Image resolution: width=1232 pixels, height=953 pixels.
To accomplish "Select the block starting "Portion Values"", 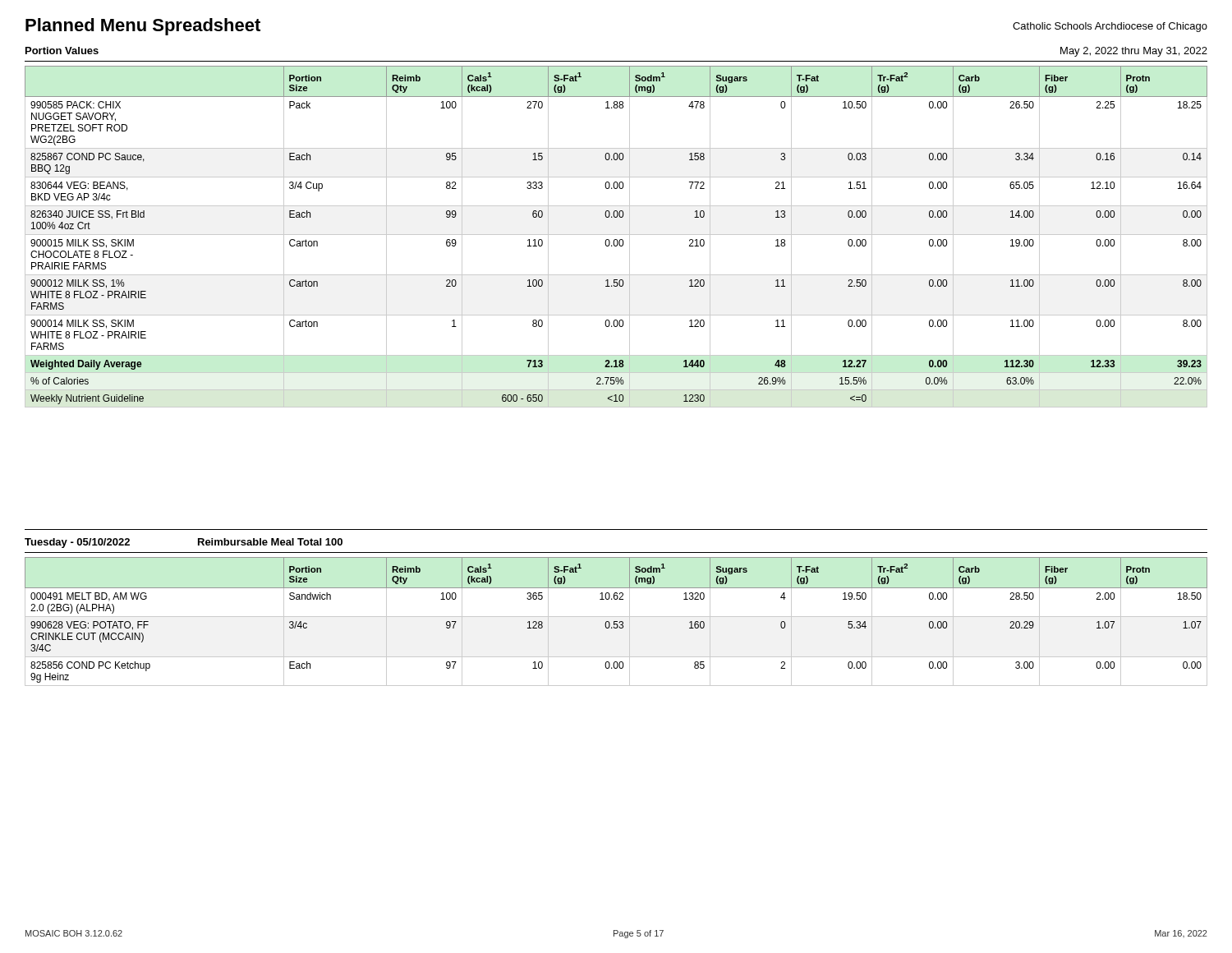I will click(62, 51).
